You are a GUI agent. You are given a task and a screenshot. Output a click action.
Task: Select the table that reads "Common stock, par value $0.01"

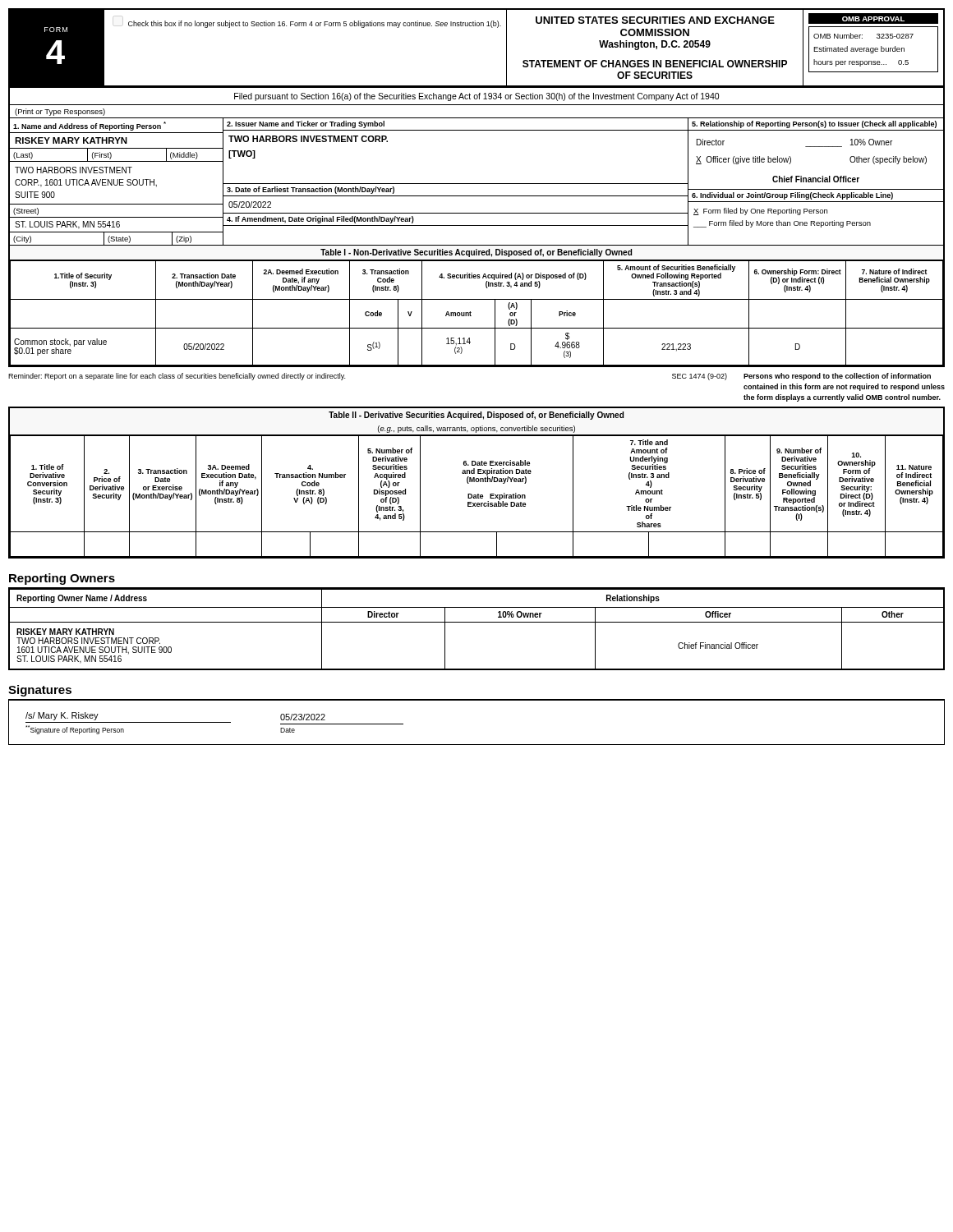pyautogui.click(x=476, y=313)
